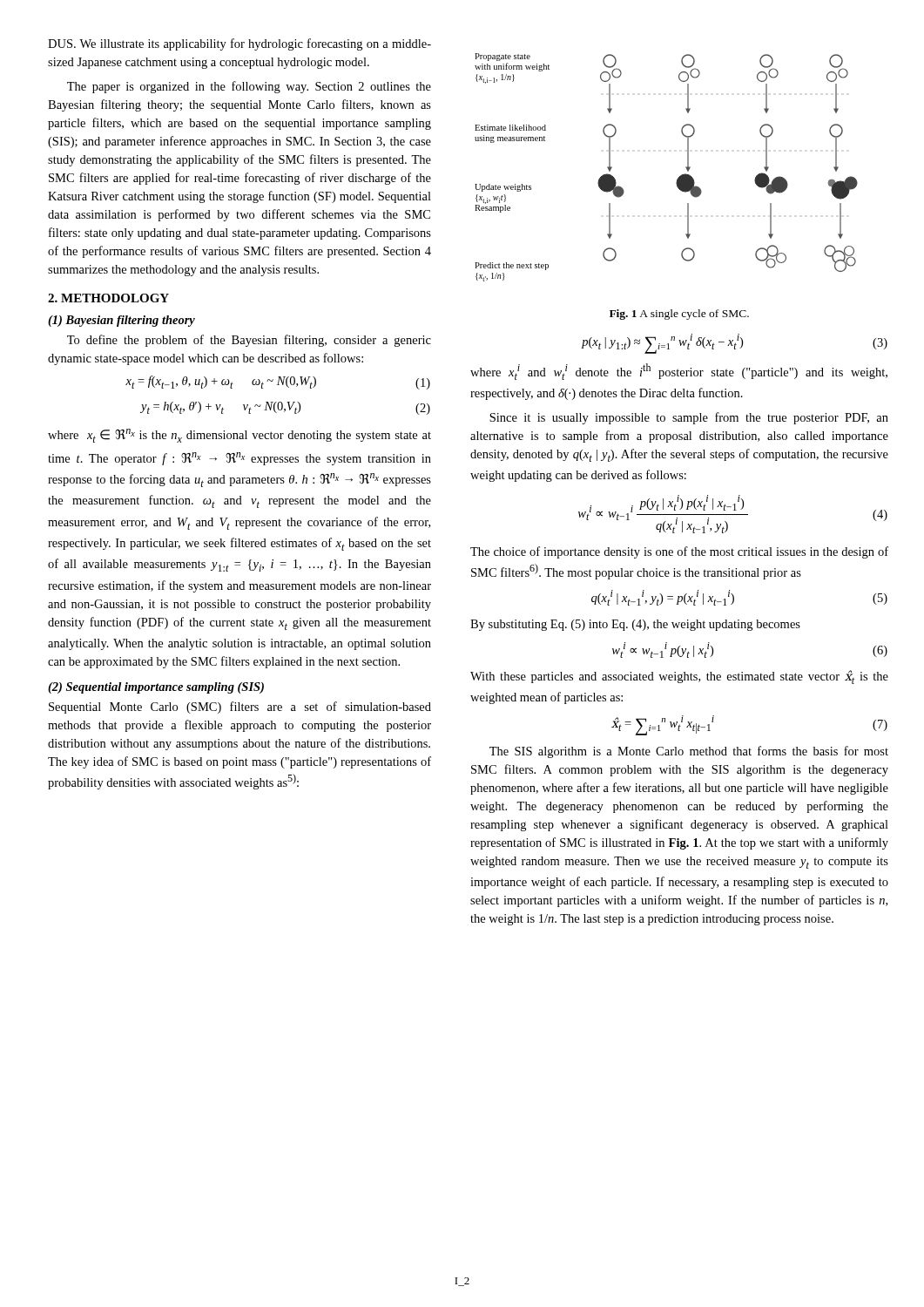Point to the text starting "The choice of importance density is one of"
This screenshot has width=924, height=1307.
(x=679, y=562)
